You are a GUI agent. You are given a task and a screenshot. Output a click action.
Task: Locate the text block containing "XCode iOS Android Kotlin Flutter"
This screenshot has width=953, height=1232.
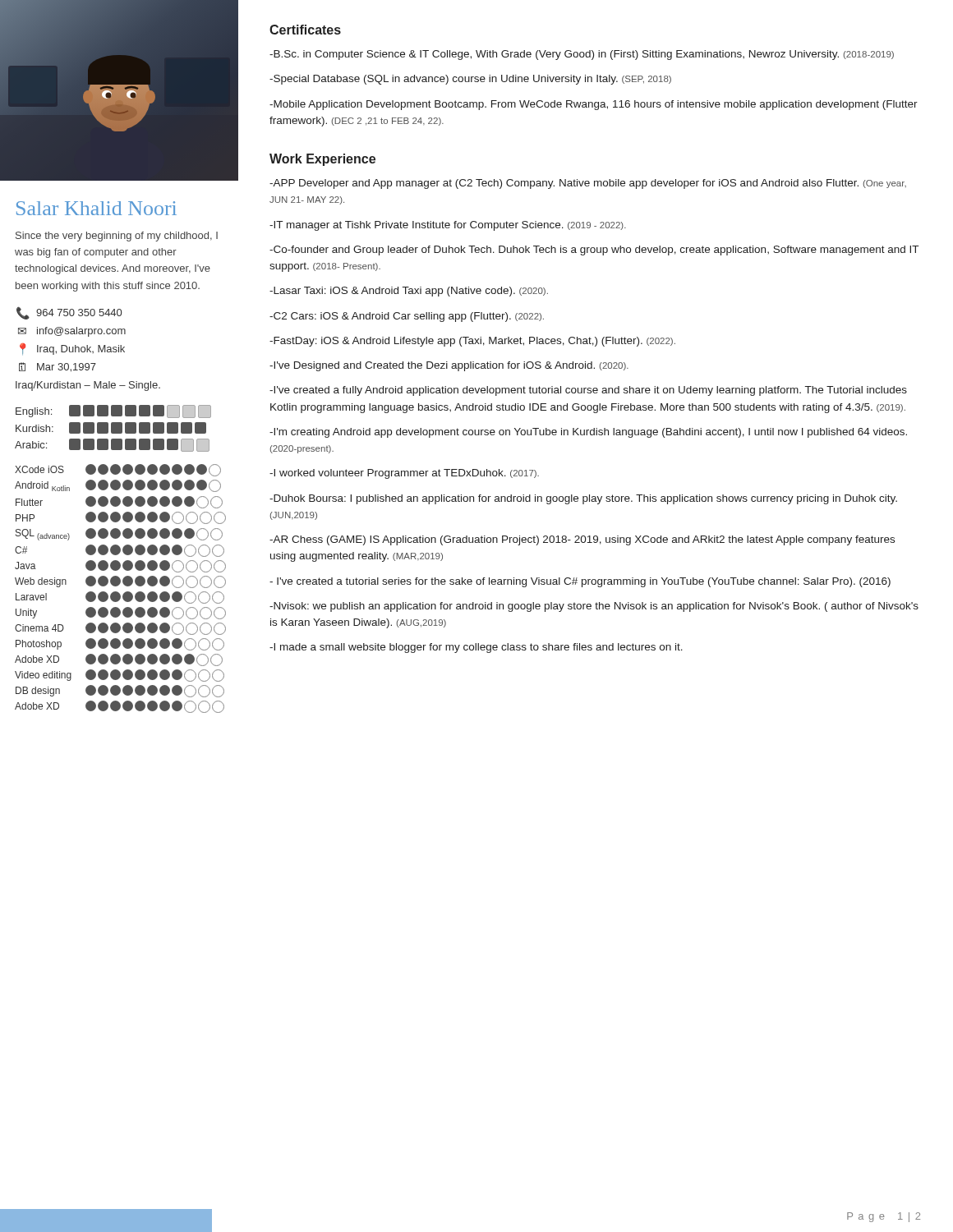(134, 588)
